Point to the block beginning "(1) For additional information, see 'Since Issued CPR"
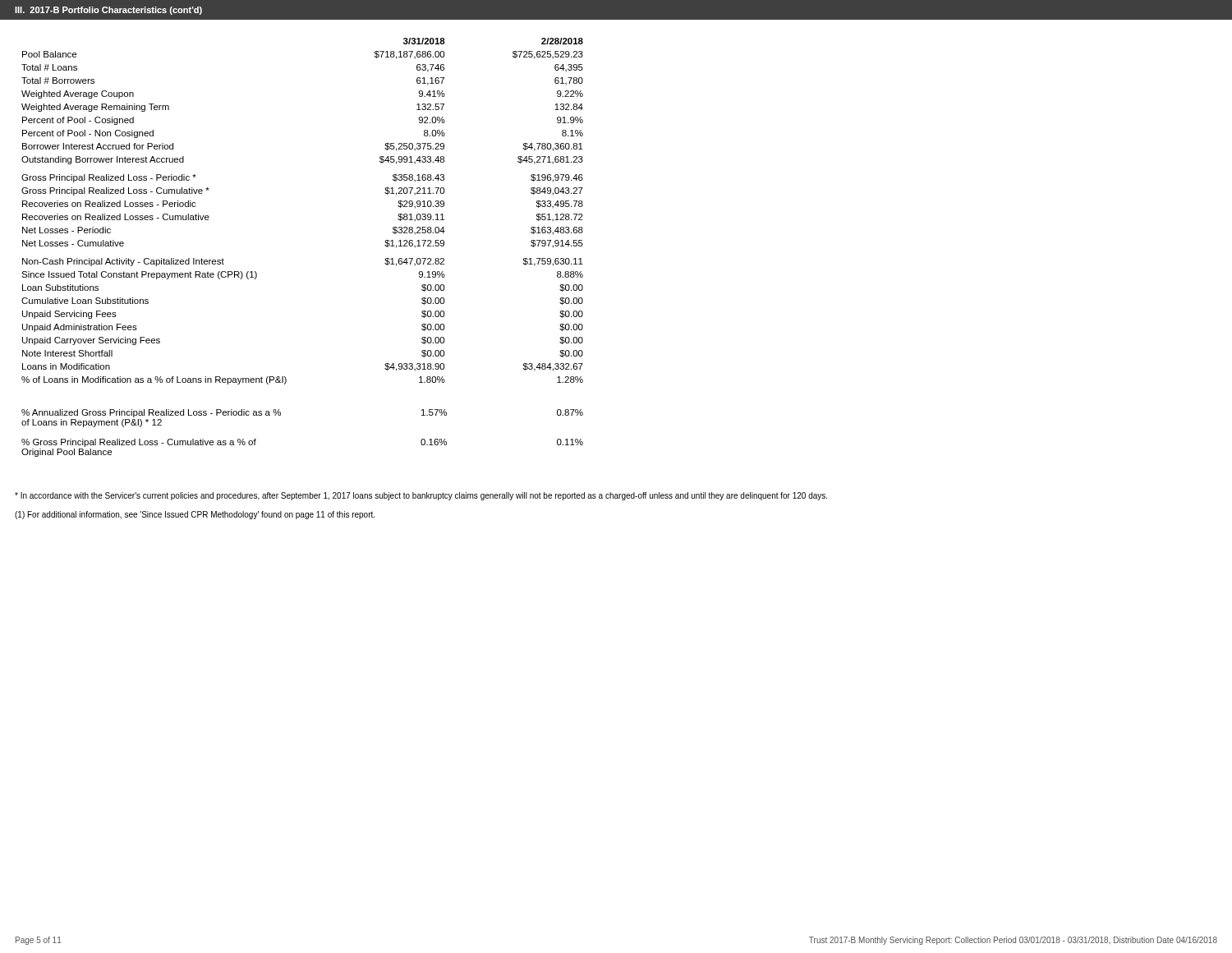 [x=195, y=515]
